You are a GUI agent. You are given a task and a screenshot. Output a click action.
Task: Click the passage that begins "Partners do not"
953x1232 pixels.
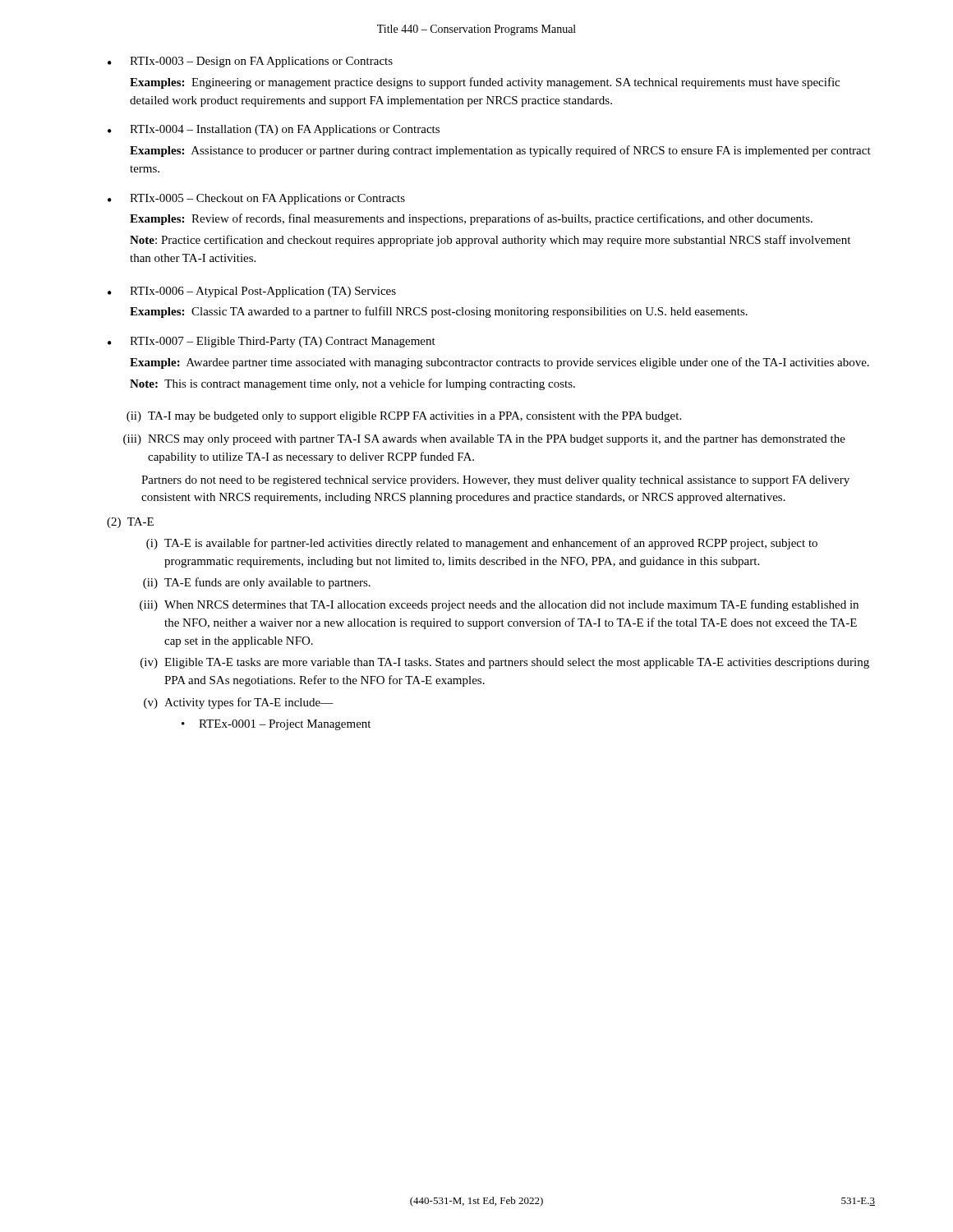pos(496,488)
